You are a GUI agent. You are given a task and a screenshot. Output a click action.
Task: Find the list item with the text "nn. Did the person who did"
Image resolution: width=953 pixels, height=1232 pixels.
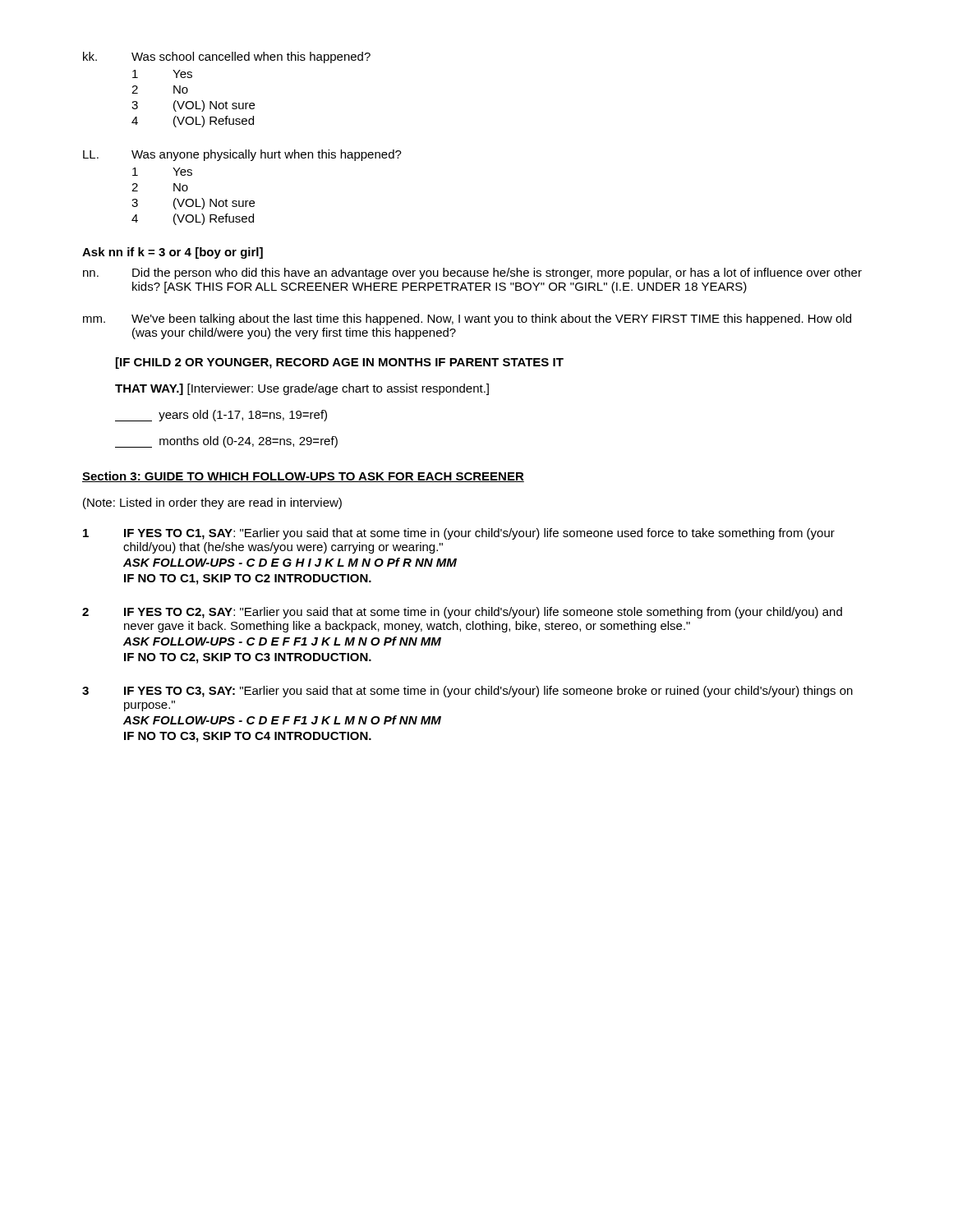click(476, 281)
